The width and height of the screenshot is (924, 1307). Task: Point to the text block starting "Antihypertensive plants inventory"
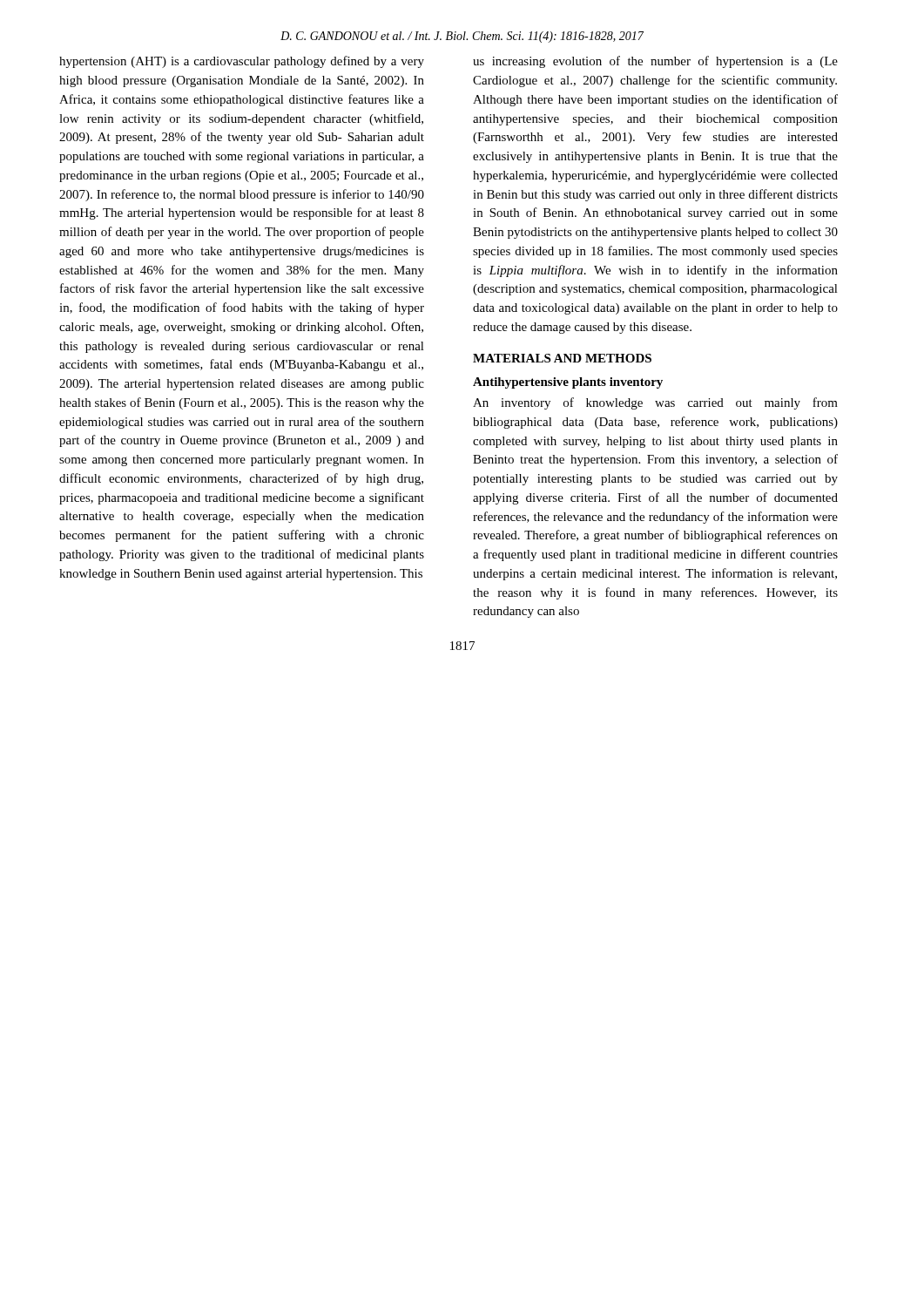[568, 382]
